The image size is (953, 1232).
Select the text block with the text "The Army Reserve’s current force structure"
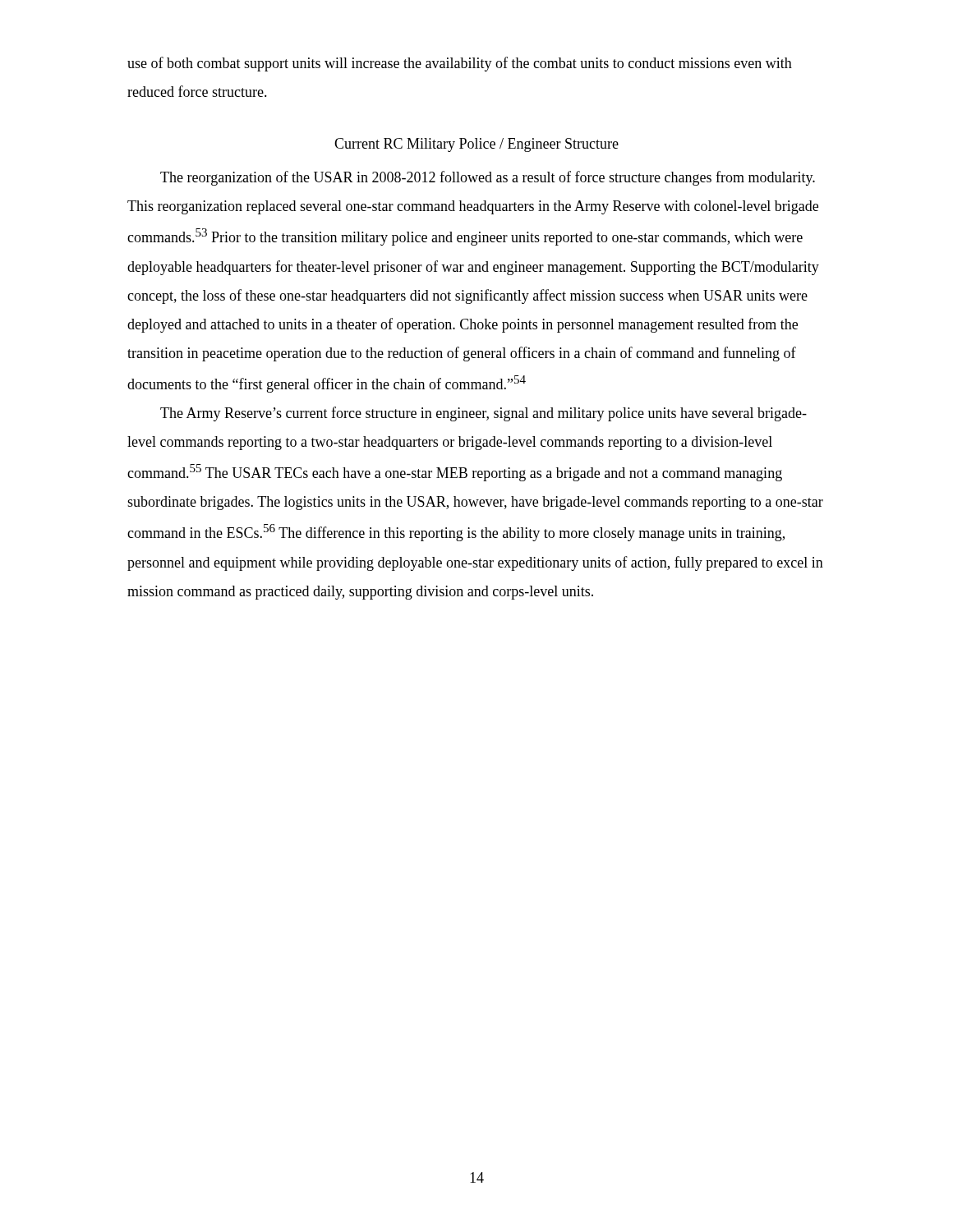pos(475,502)
